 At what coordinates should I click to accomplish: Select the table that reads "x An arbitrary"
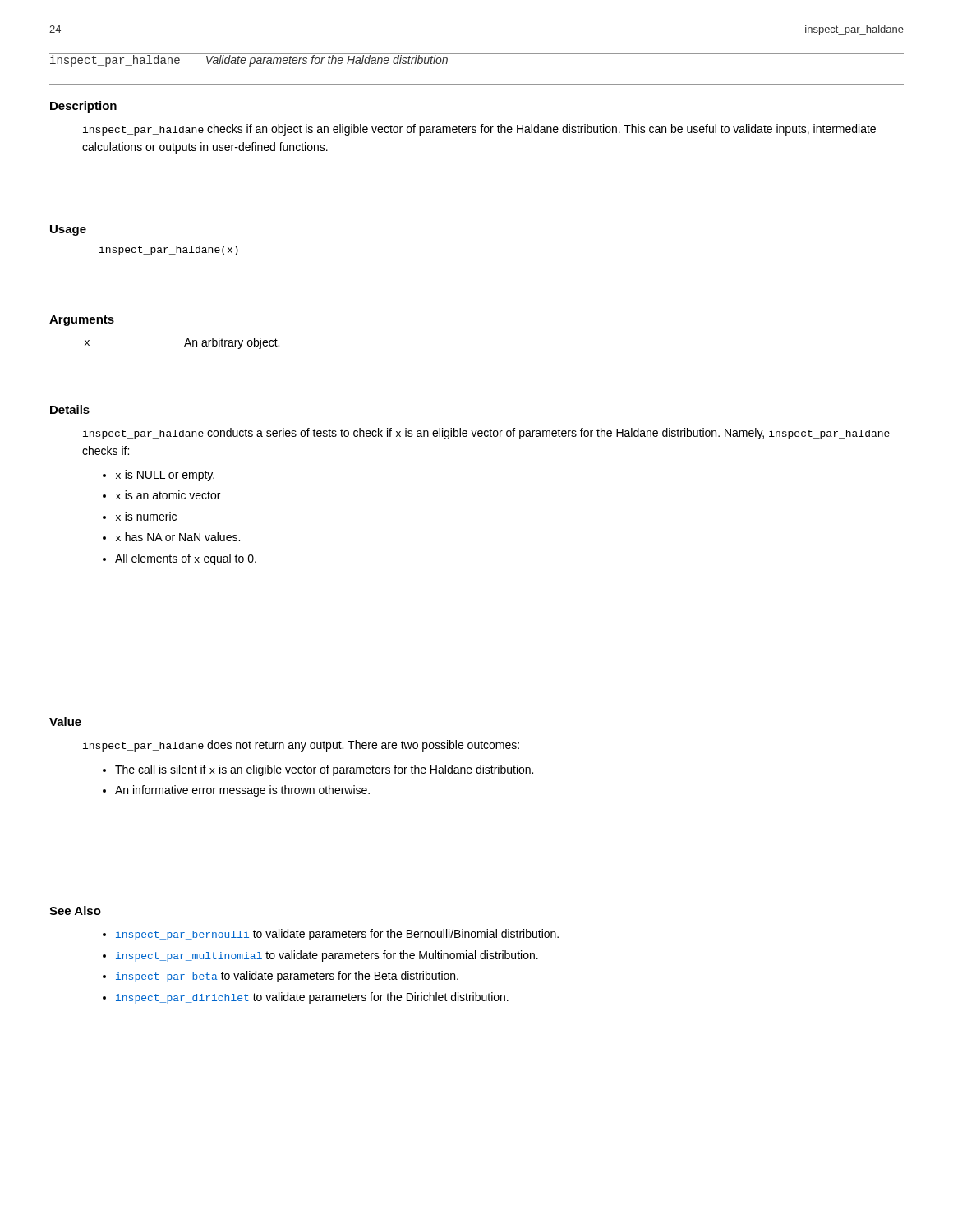pyautogui.click(x=182, y=342)
